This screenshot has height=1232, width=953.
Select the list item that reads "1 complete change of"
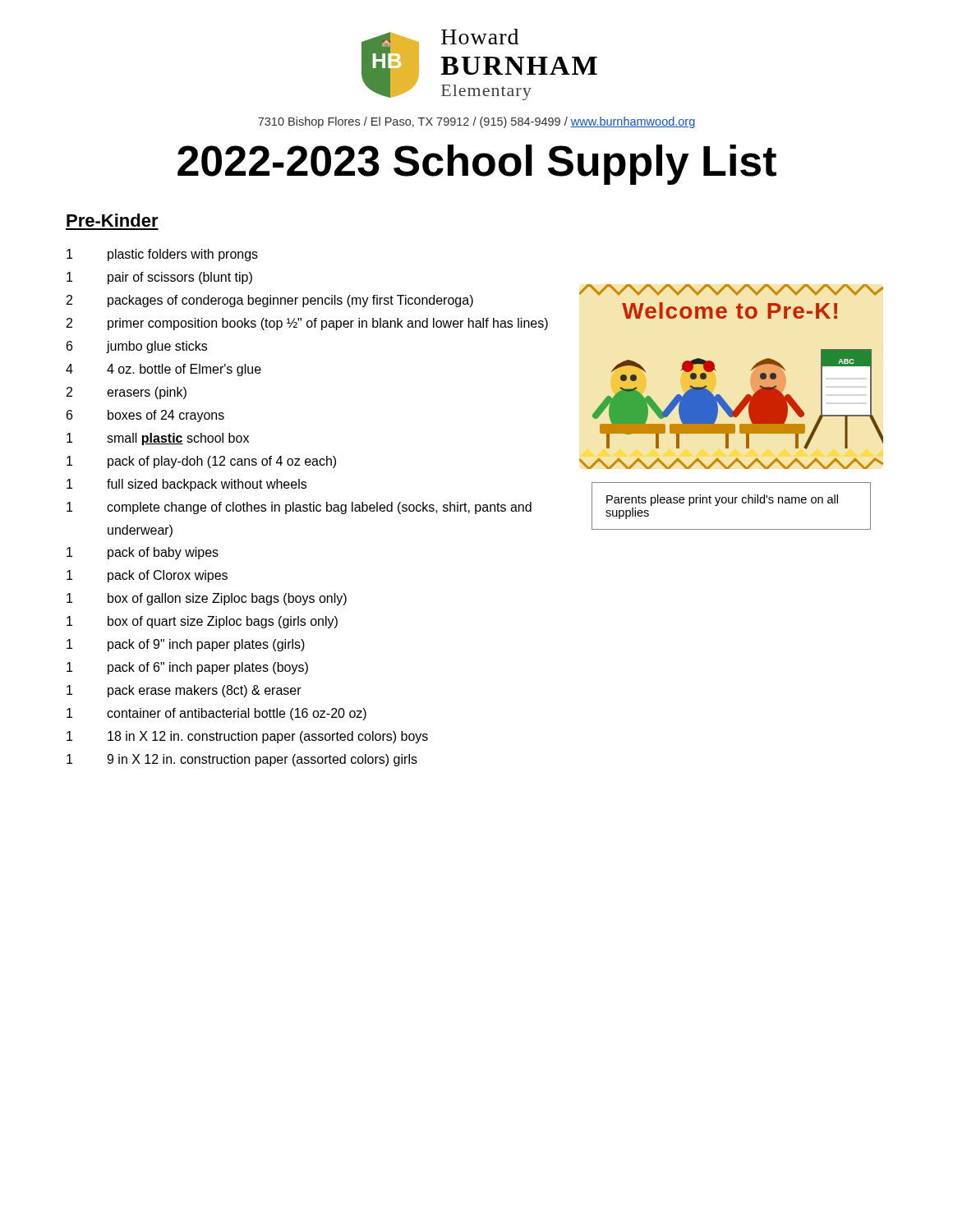point(308,519)
